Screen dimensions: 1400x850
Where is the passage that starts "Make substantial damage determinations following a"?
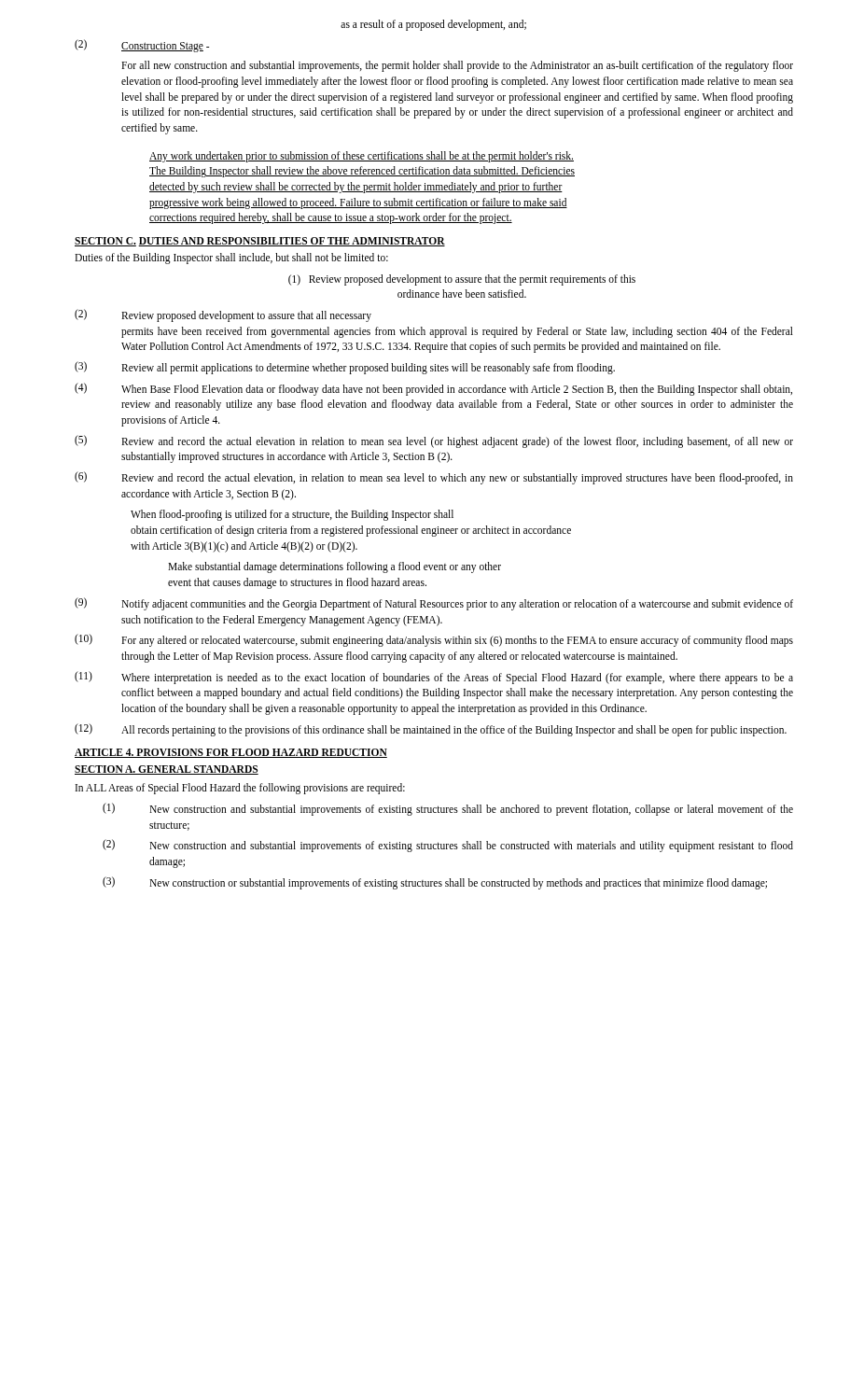[x=481, y=575]
